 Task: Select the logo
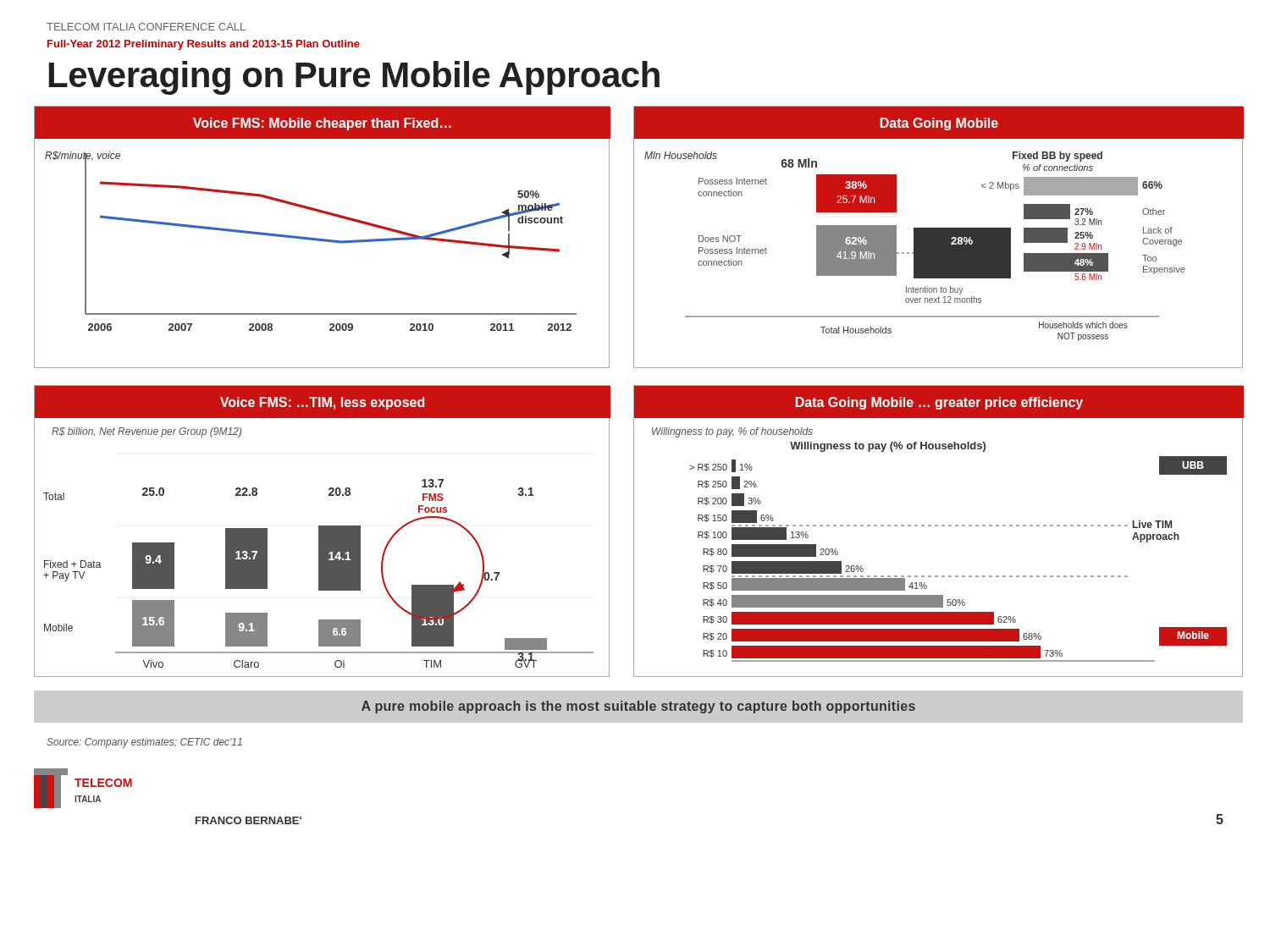[119, 787]
